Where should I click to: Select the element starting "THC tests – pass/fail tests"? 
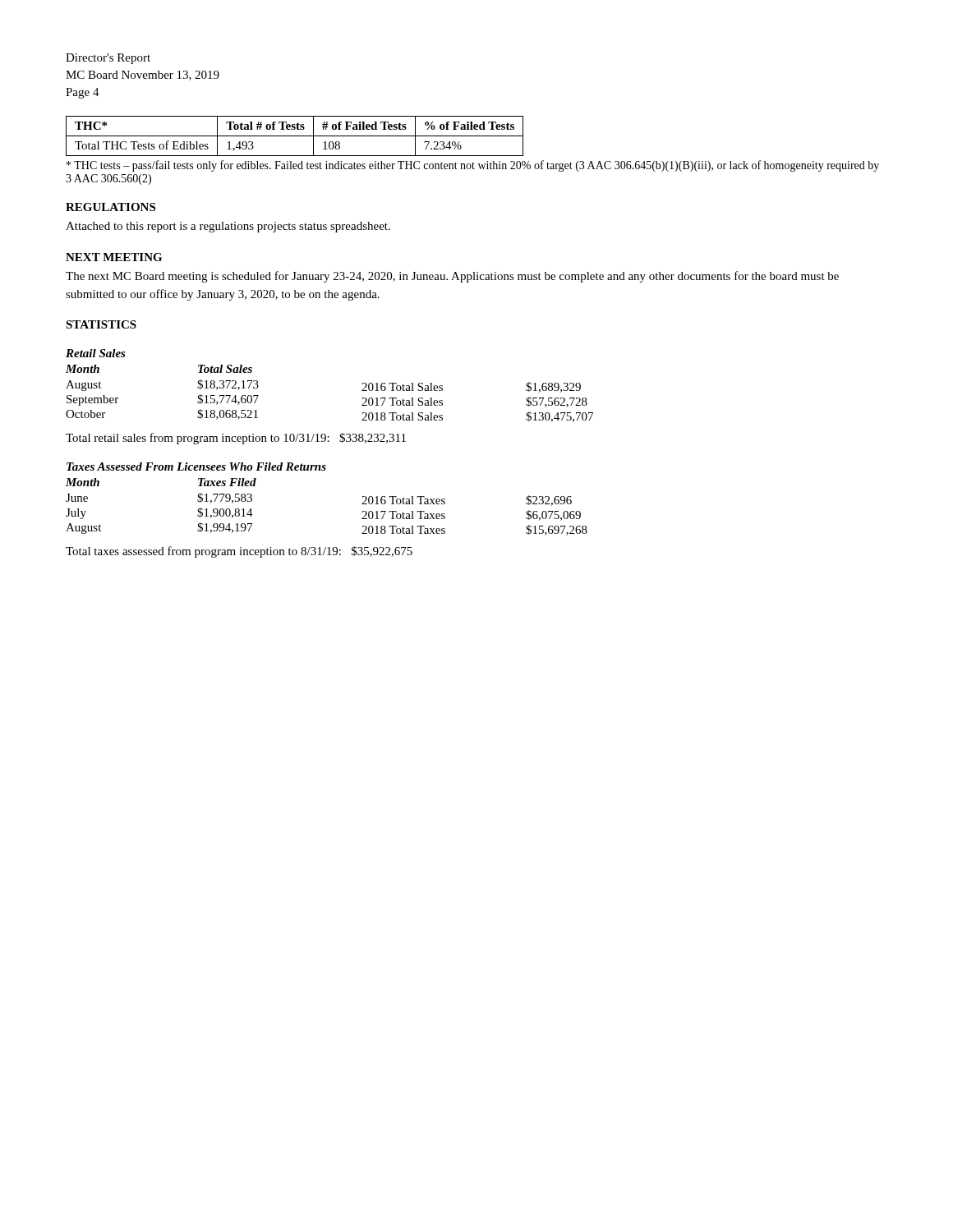473,172
